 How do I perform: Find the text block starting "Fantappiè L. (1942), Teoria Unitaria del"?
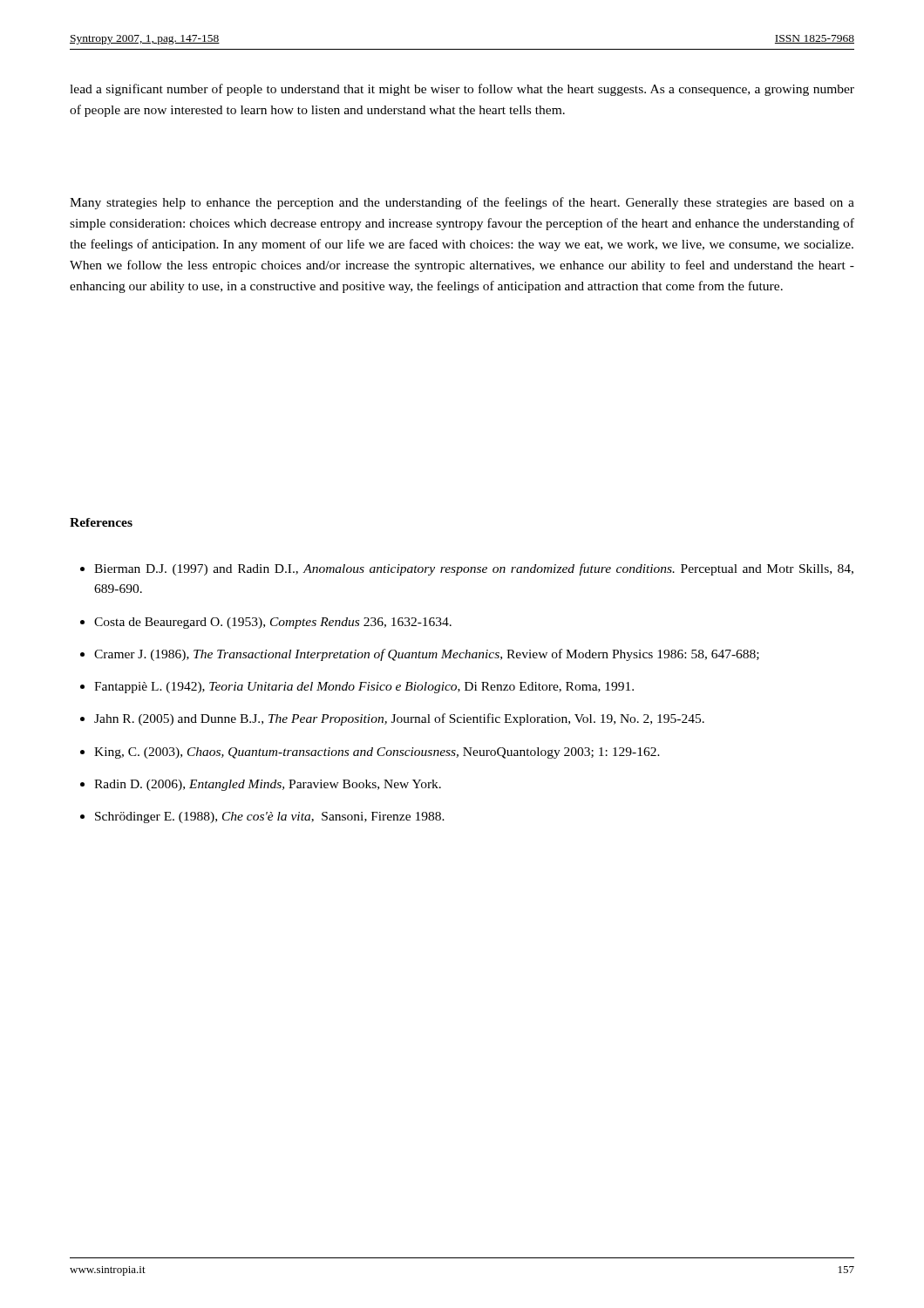pos(364,686)
